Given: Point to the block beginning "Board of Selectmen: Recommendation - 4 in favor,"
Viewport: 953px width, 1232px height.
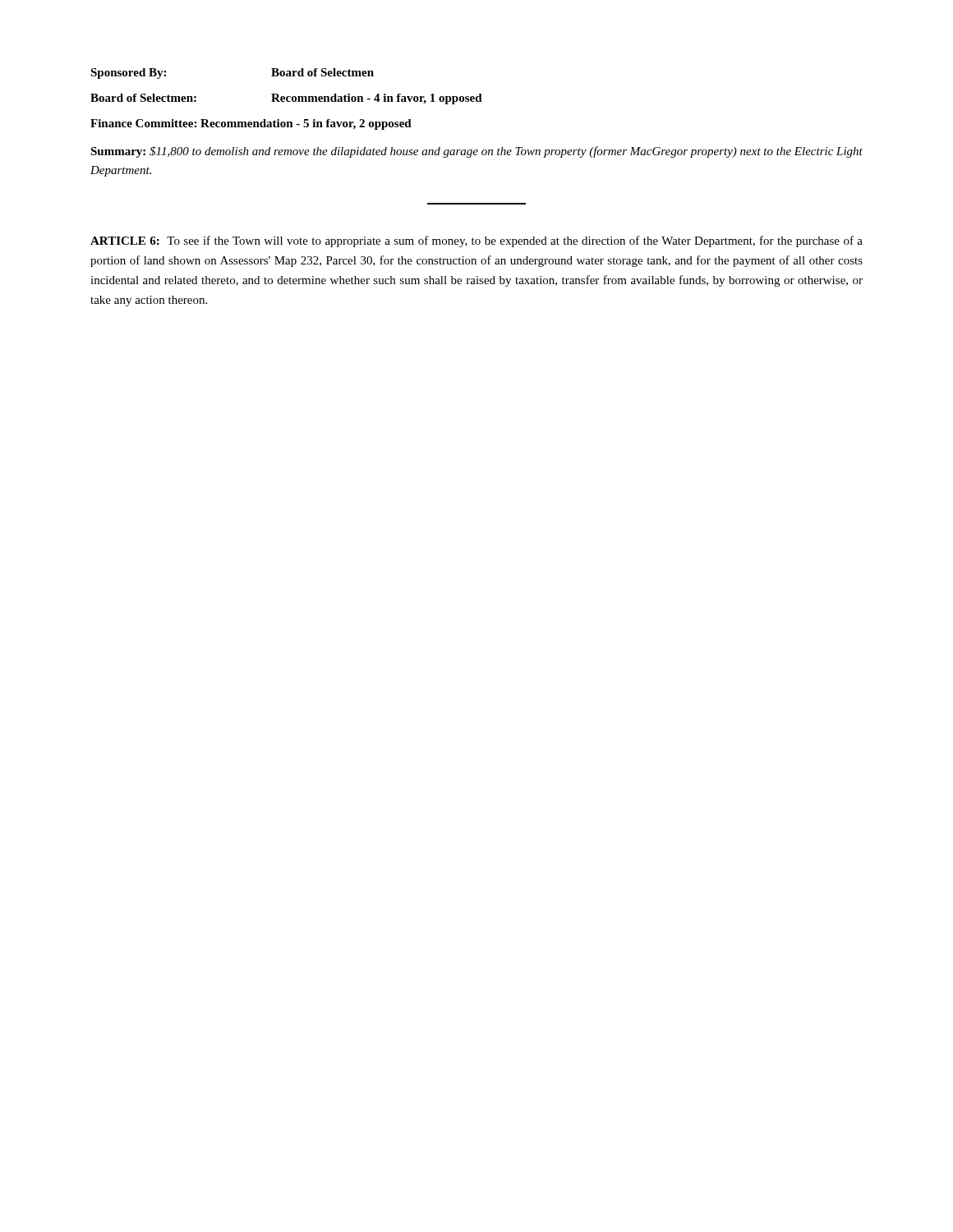Looking at the screenshot, I should pyautogui.click(x=476, y=98).
